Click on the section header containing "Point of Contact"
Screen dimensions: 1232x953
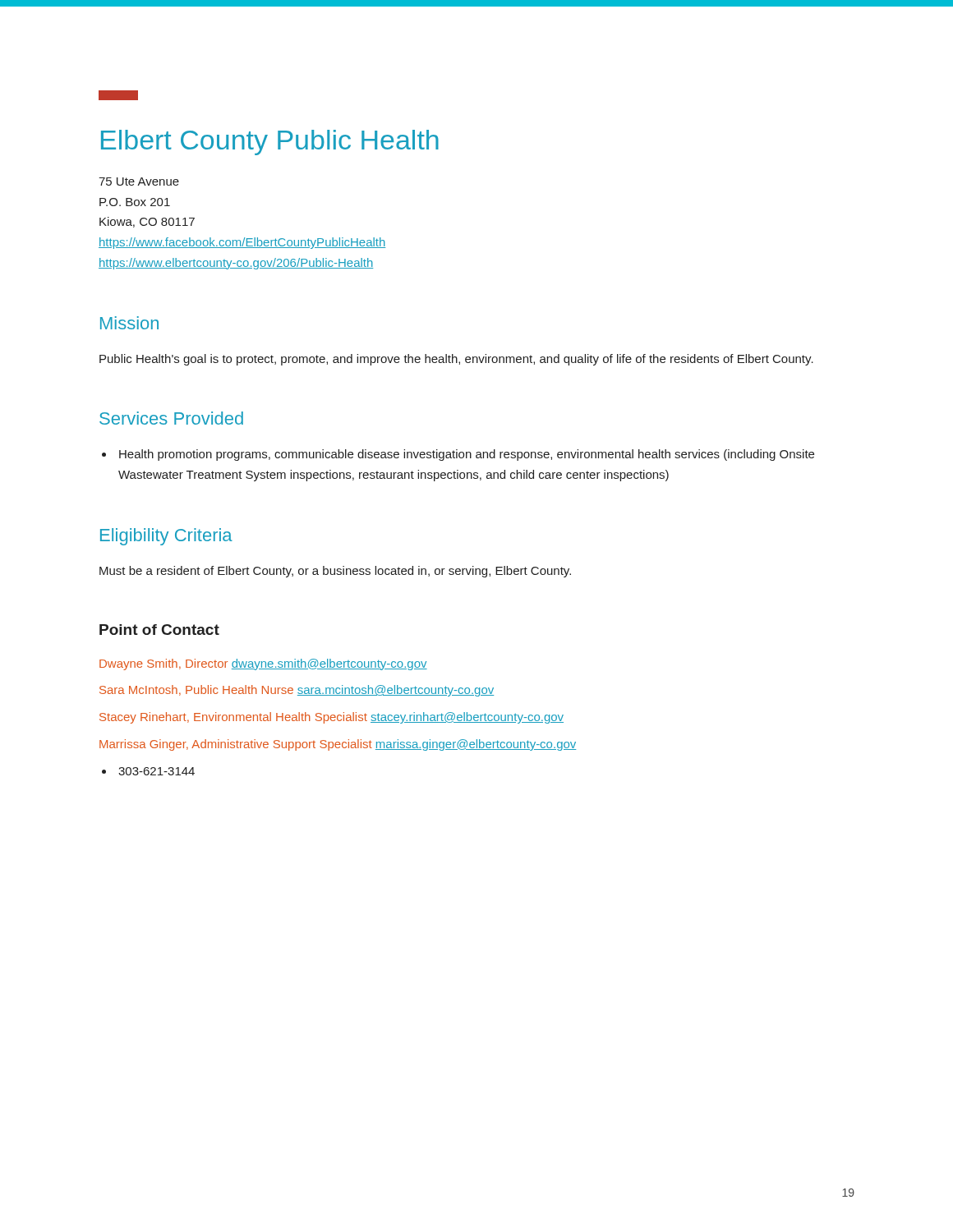pos(159,629)
